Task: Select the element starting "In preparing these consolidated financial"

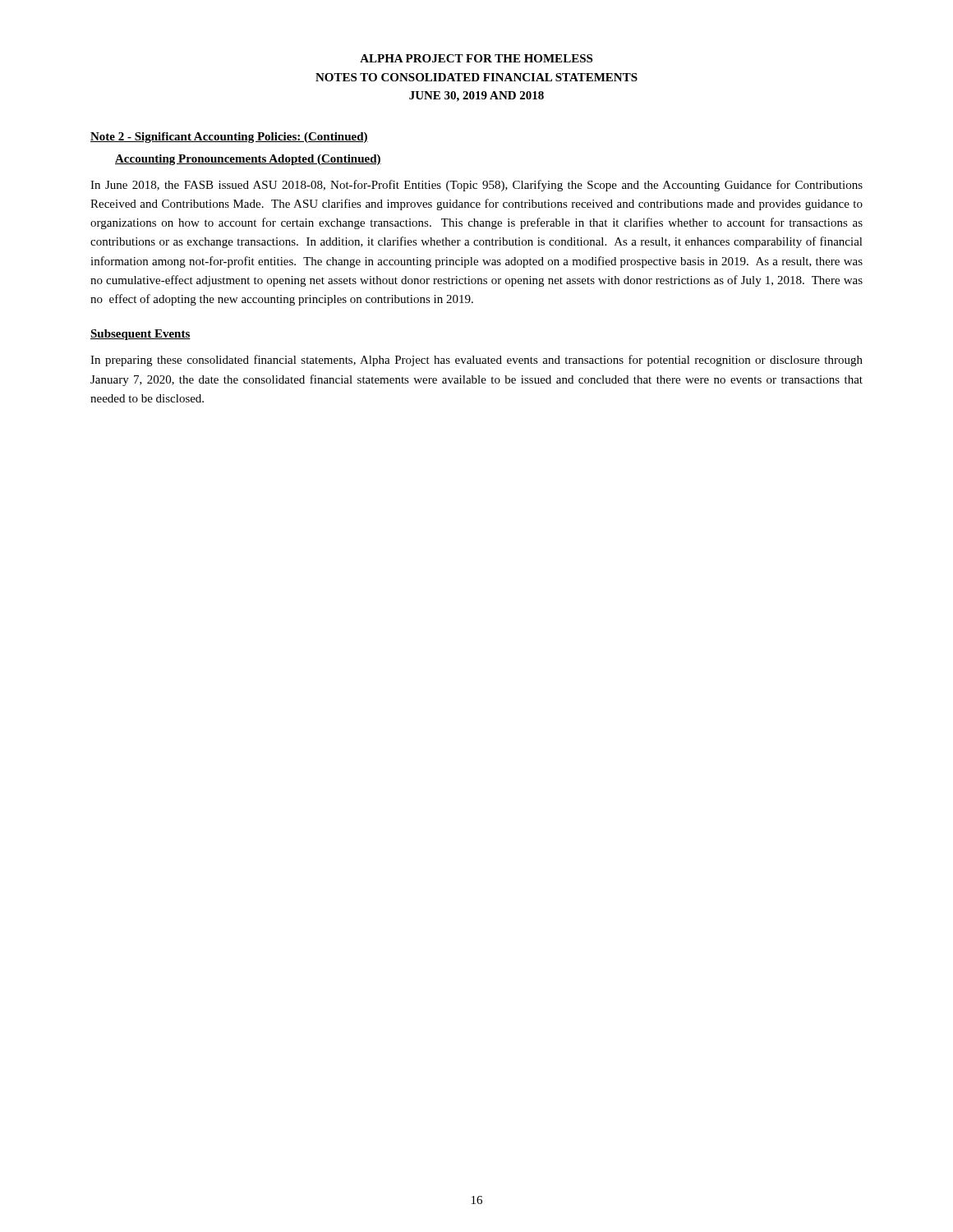Action: (x=476, y=379)
